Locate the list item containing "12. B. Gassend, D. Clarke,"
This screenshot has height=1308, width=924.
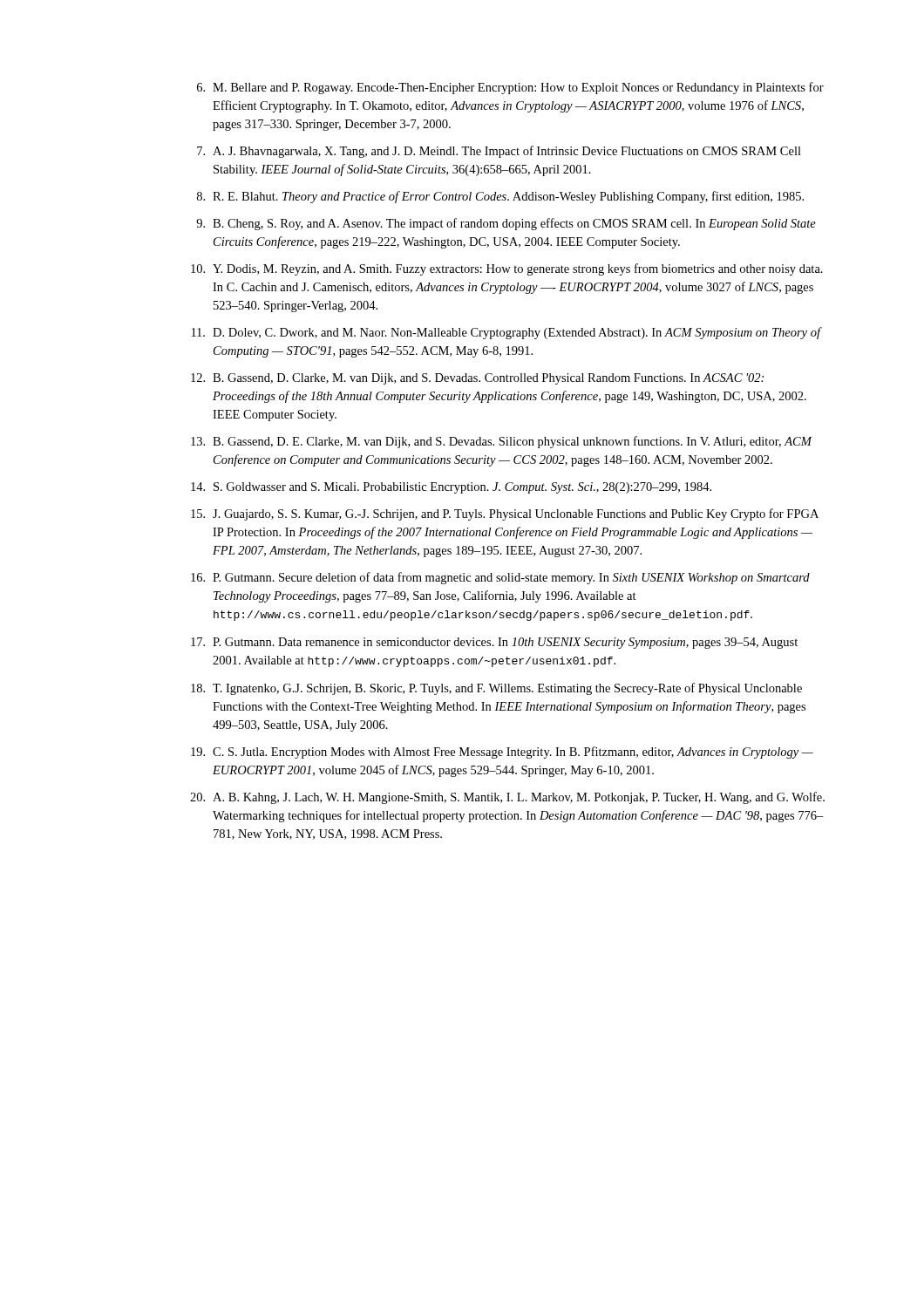coord(501,397)
